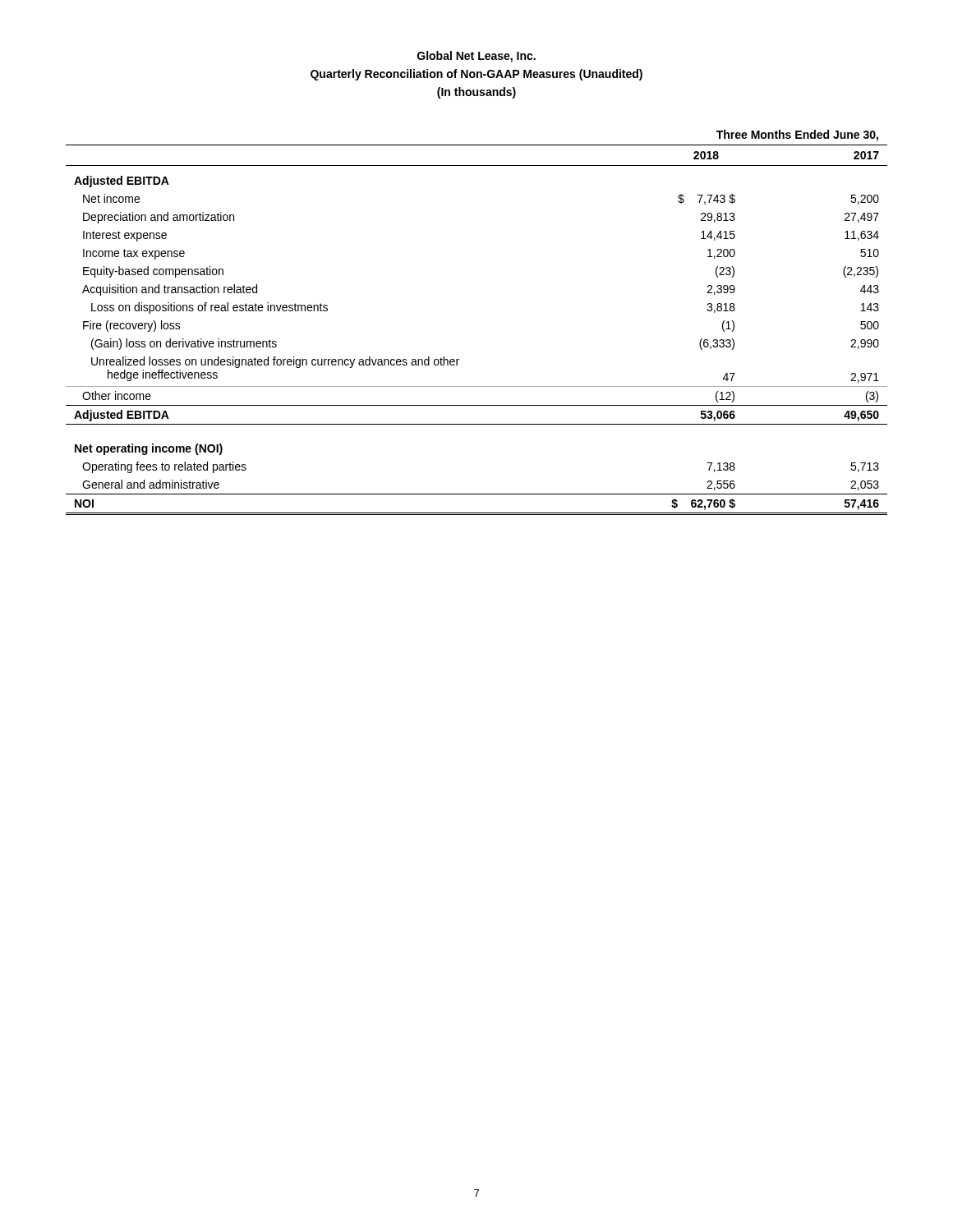Locate the text "Quarterly Reconciliation of Non-GAAP Measures (Unaudited)"
The width and height of the screenshot is (953, 1232).
[x=476, y=74]
